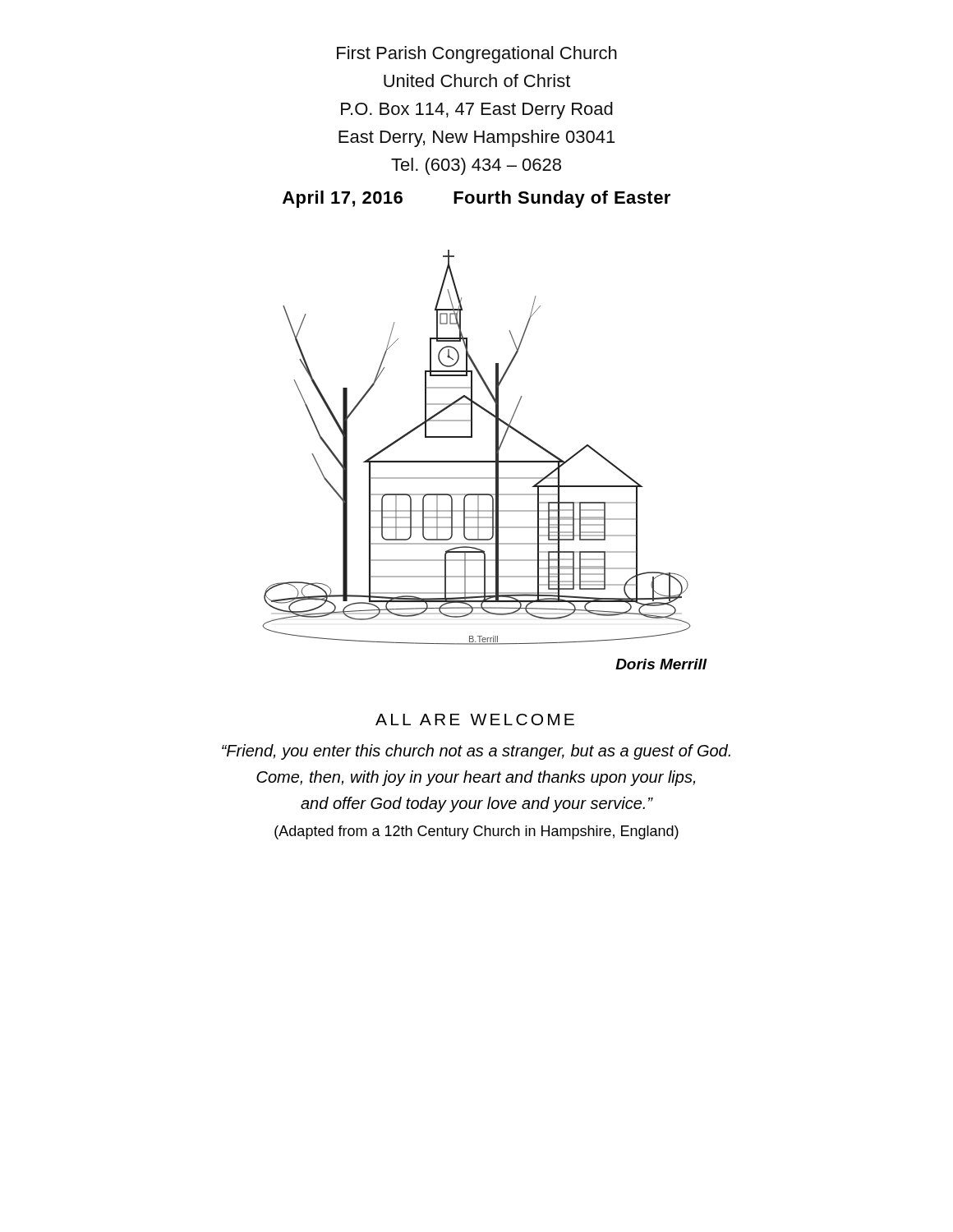The width and height of the screenshot is (953, 1232).
Task: Click the title that begins "April 17, 2016Fourth"
Action: point(476,198)
